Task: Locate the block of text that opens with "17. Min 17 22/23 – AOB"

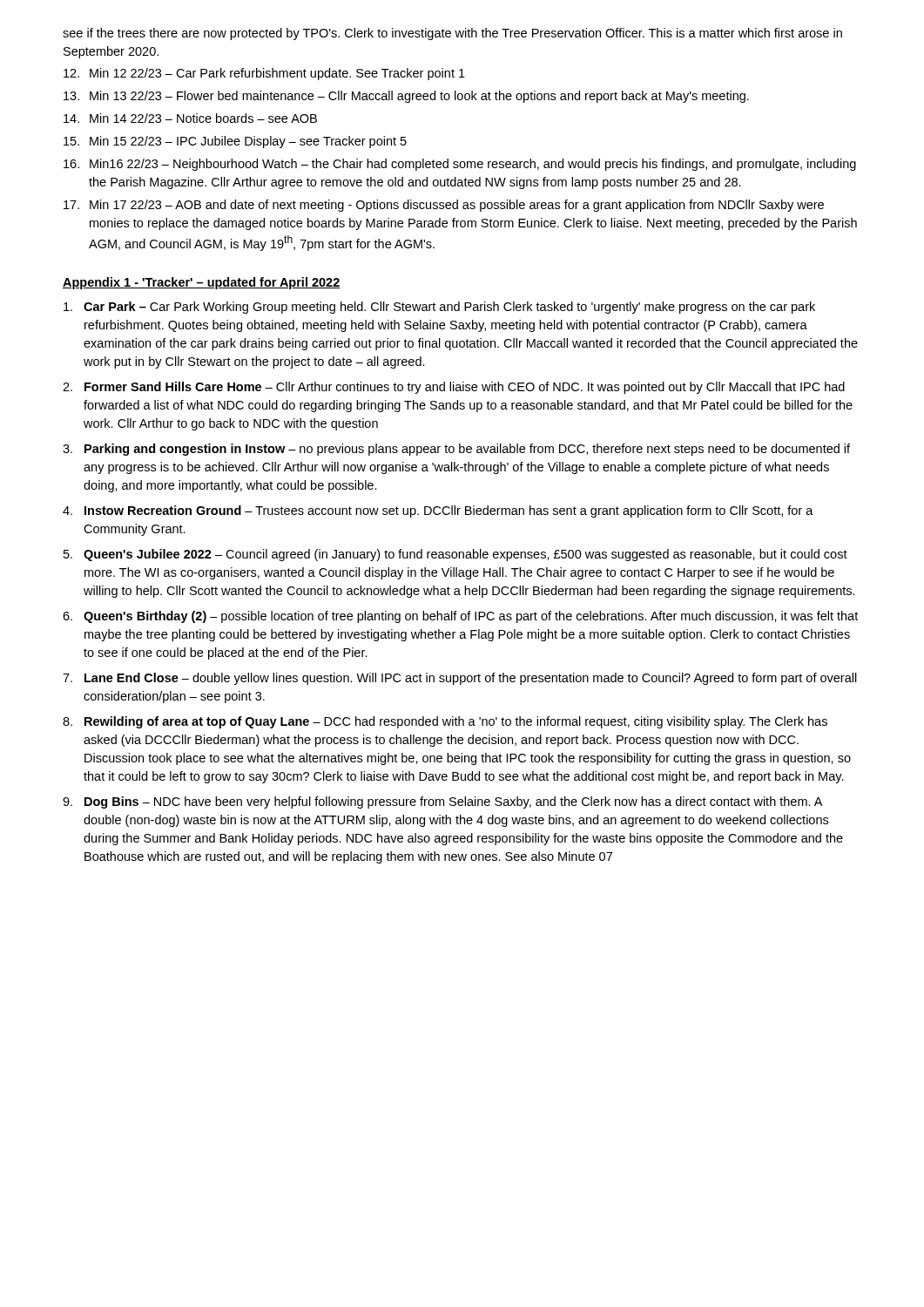Action: (462, 225)
